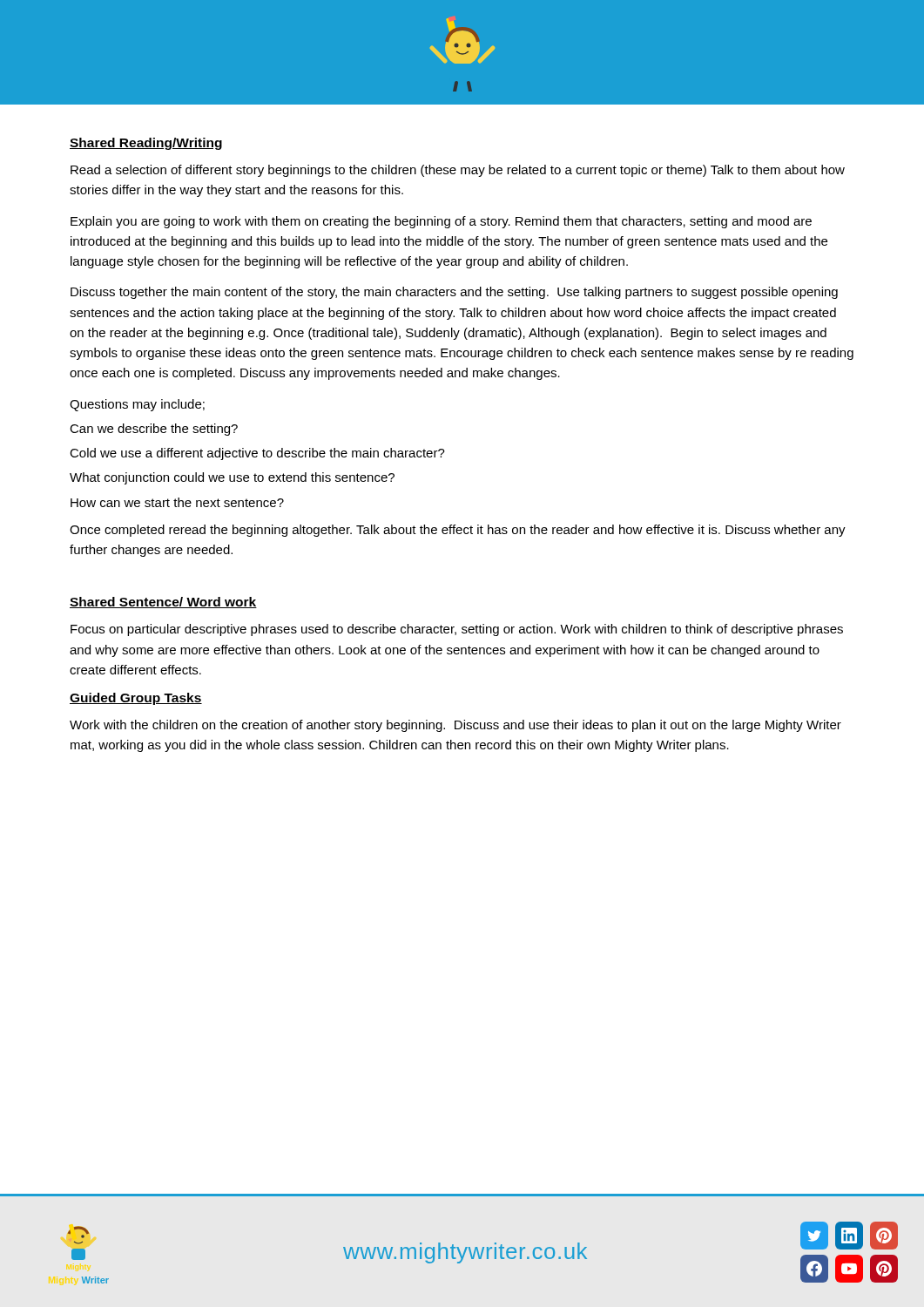Where is the passage that starts "Read a selection of different story beginnings"?

457,180
